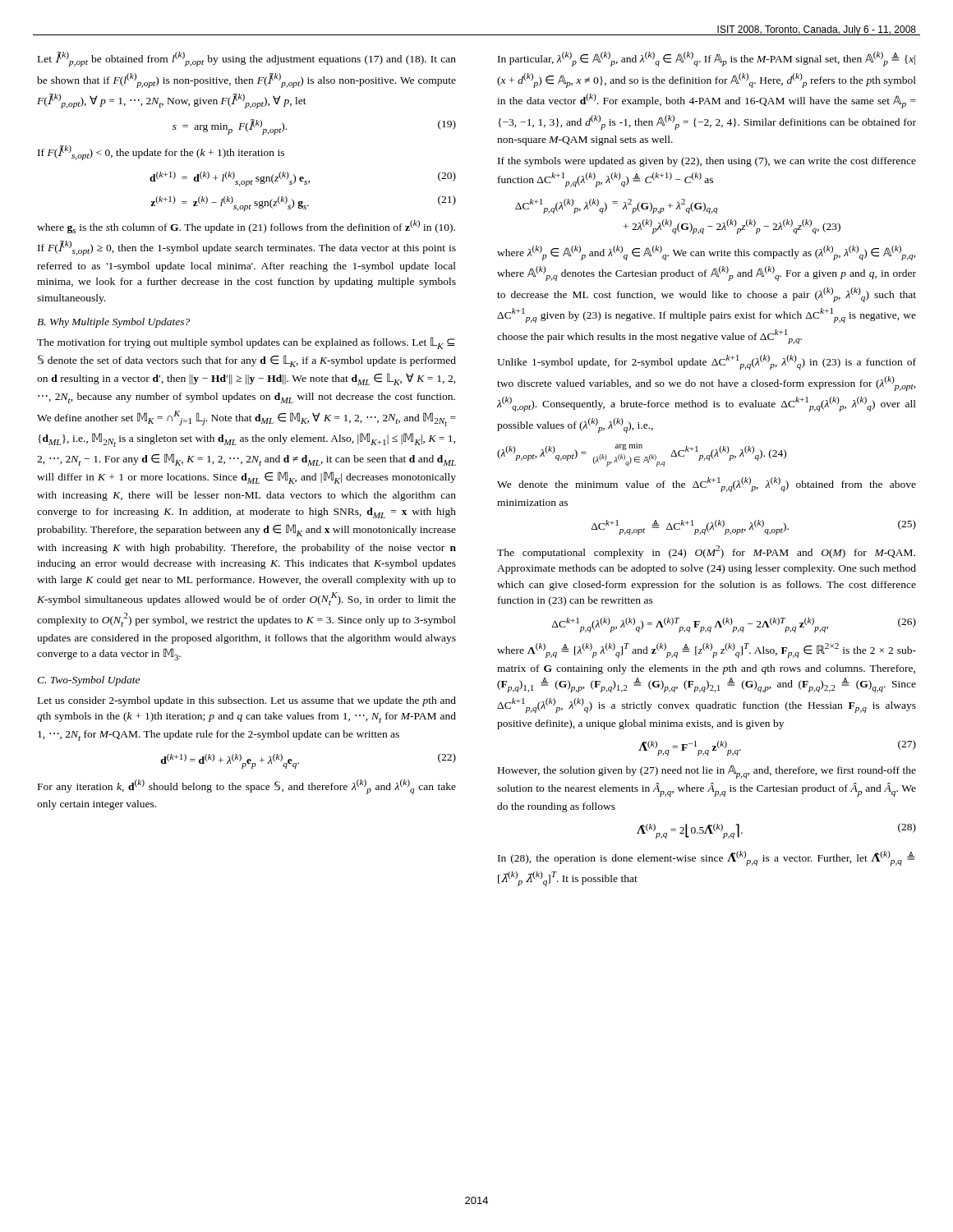Locate the formula containing "ΔCk+1p,q,opt ≜ ΔCk+1p,q(λ(k)p,opt, λ(k)q,opt). (25)"
This screenshot has height=1232, width=953.
pos(707,526)
